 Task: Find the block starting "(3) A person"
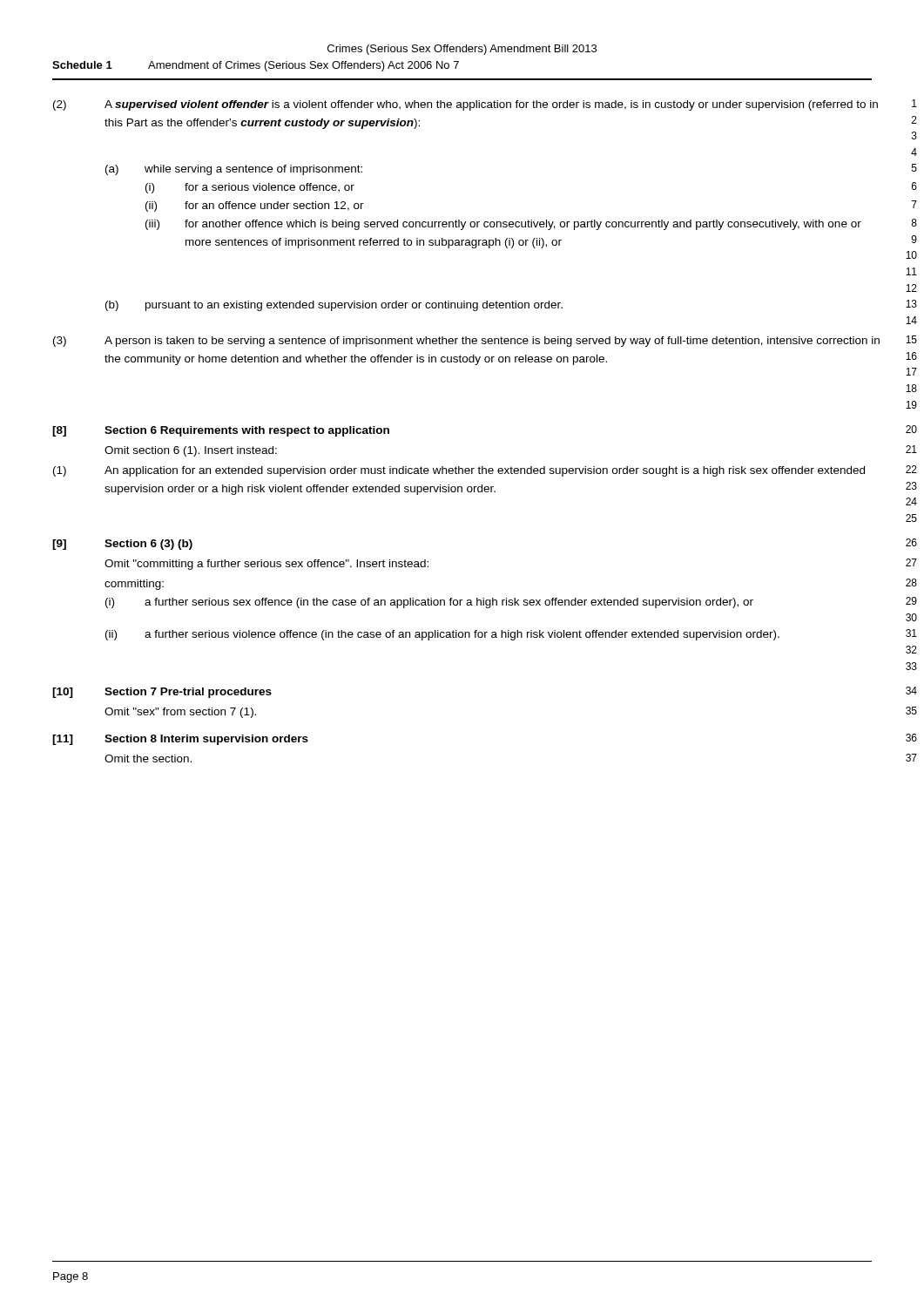488,373
